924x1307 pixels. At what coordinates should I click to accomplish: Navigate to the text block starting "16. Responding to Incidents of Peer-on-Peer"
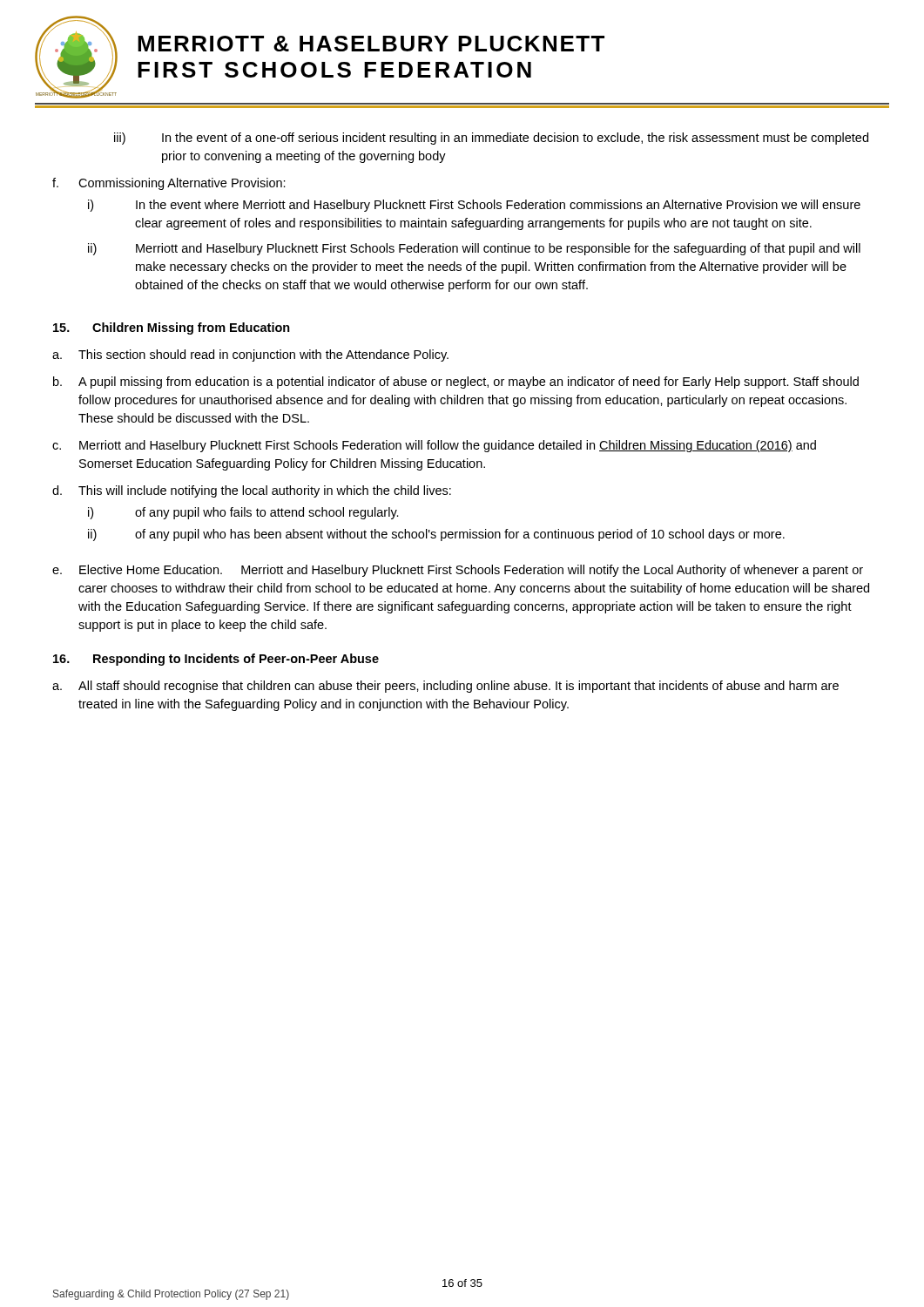click(x=216, y=660)
